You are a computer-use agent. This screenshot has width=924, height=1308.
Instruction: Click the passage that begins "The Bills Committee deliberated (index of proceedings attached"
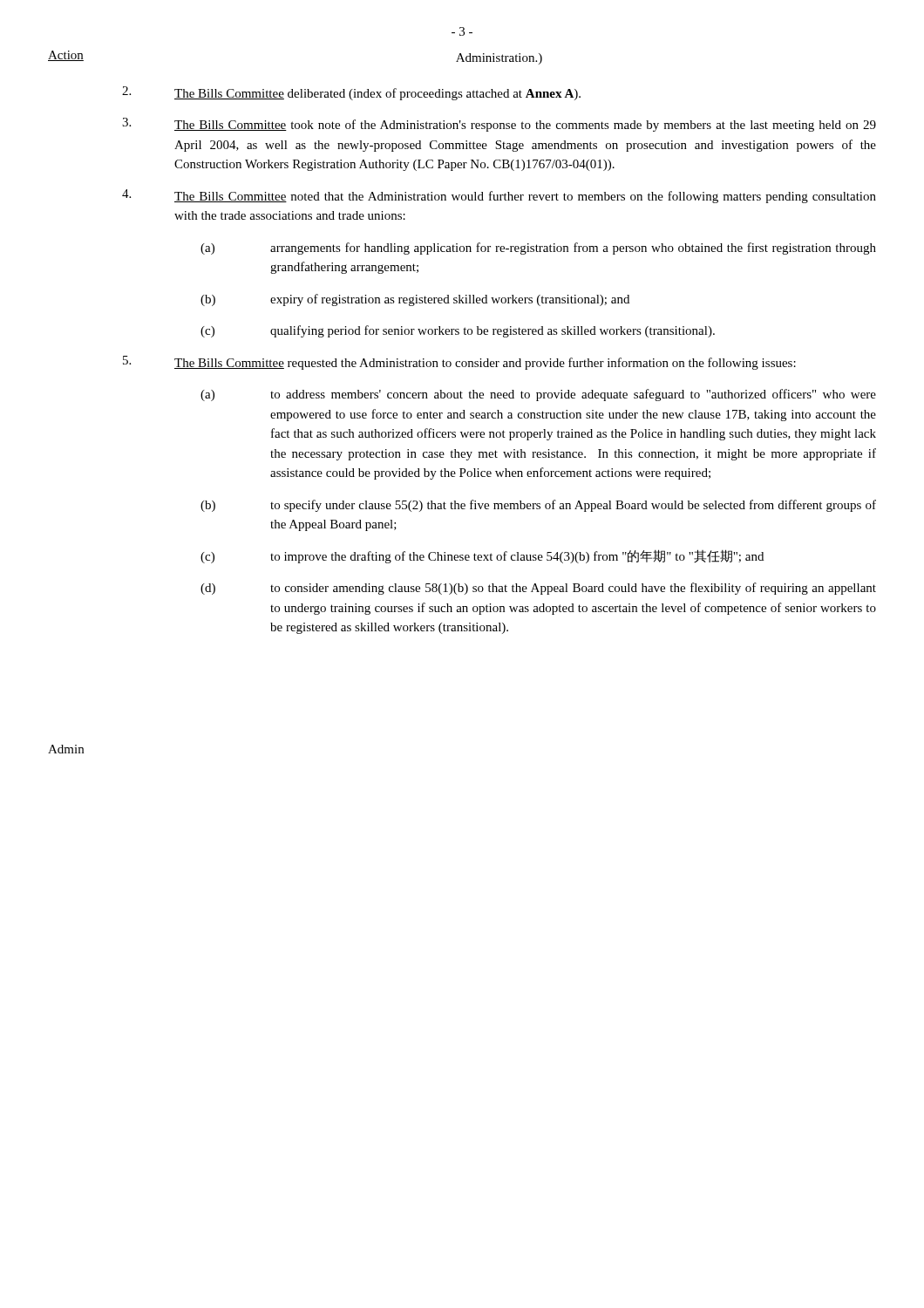click(499, 93)
